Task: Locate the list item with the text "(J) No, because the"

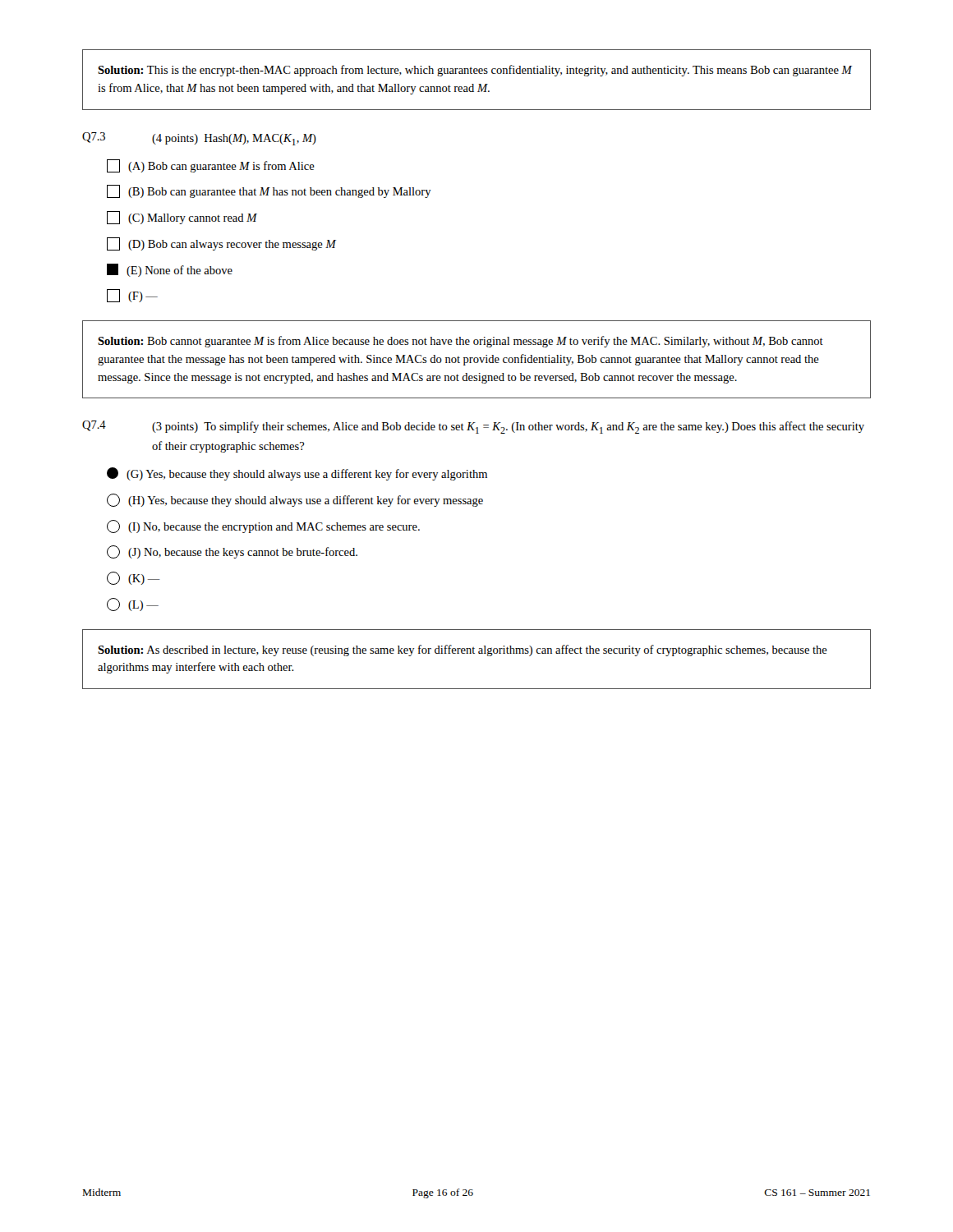Action: (x=232, y=552)
